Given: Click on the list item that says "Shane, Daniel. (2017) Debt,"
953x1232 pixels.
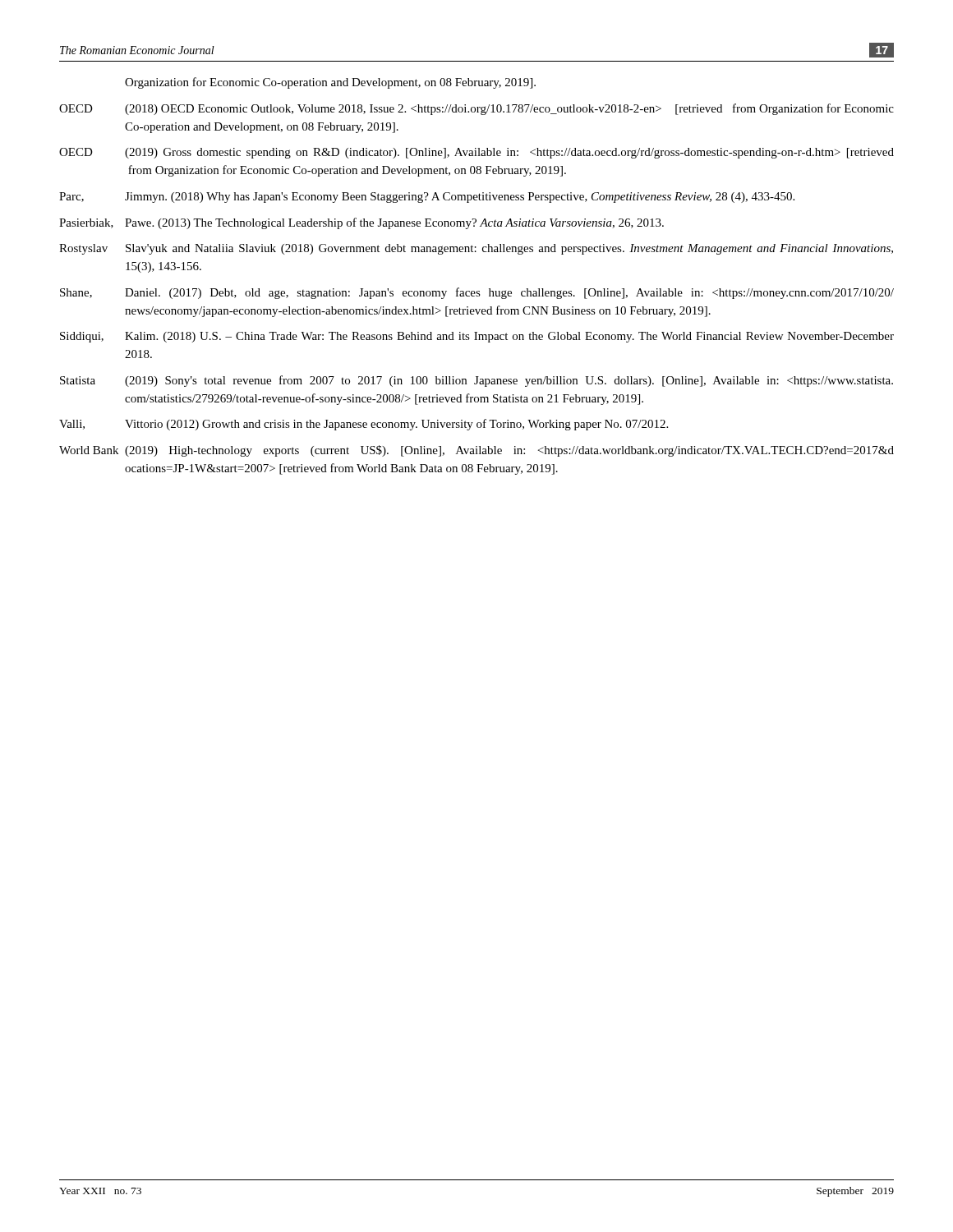Looking at the screenshot, I should click(476, 302).
